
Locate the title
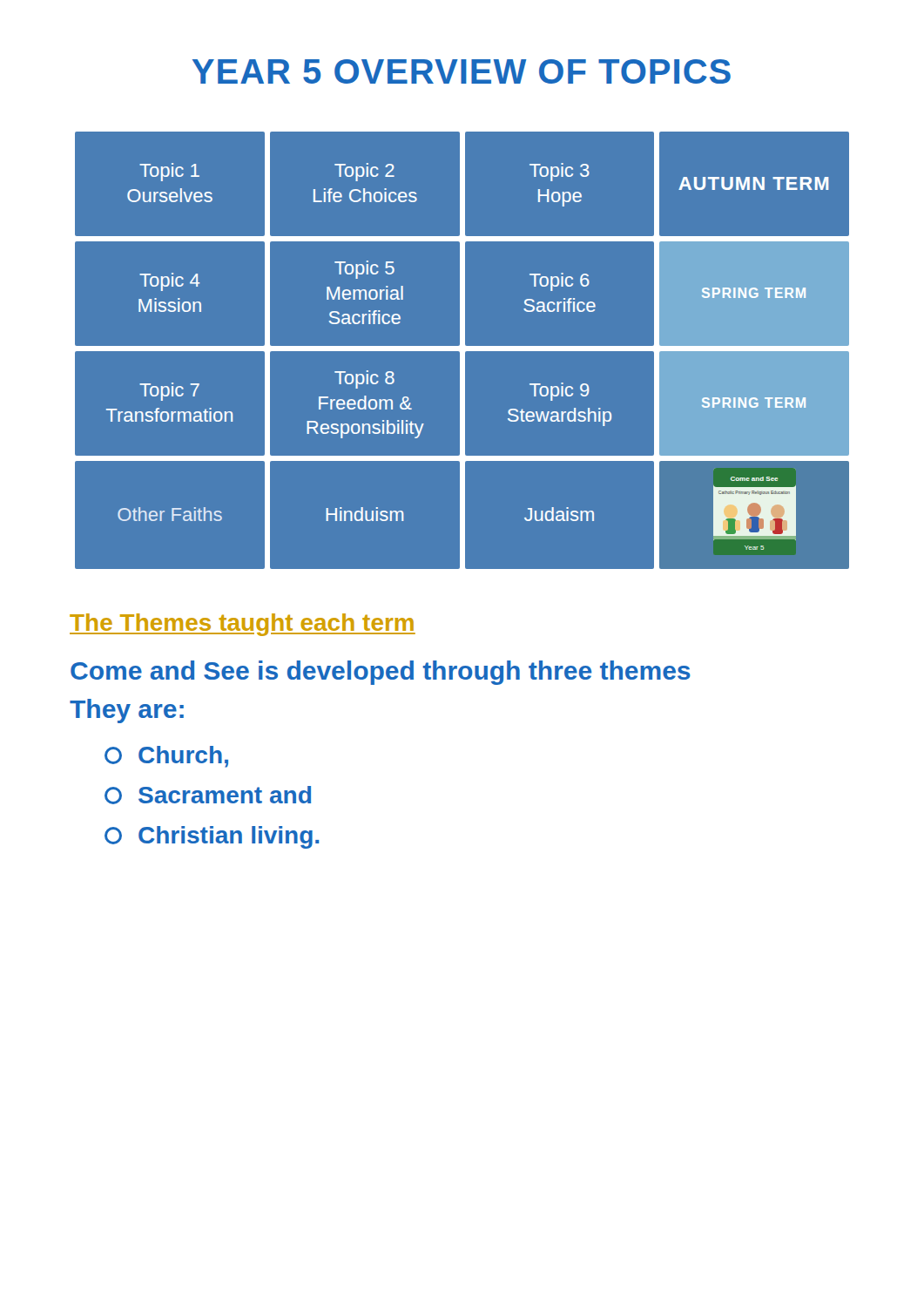[x=462, y=71]
